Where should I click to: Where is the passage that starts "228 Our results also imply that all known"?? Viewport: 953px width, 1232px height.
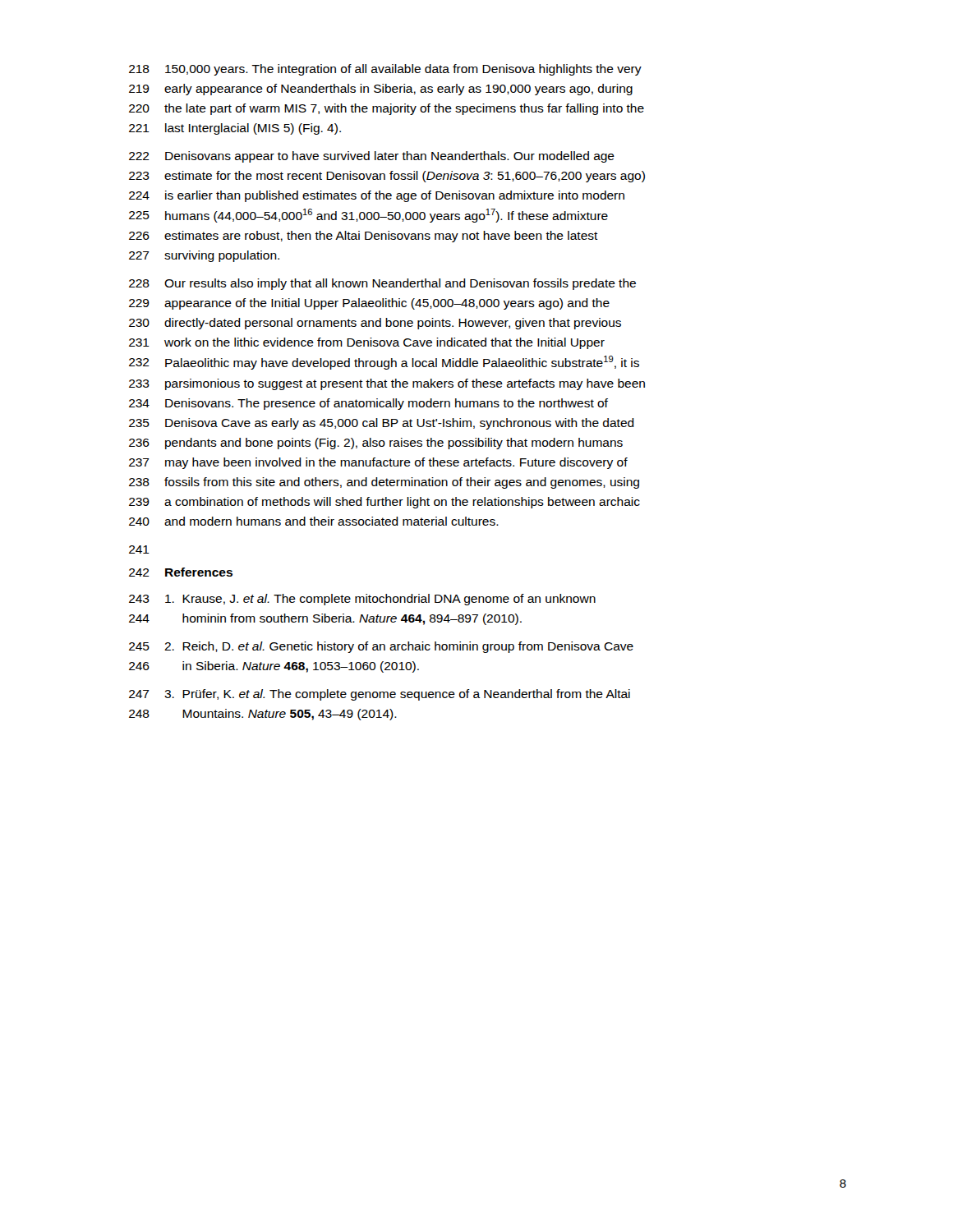[476, 402]
